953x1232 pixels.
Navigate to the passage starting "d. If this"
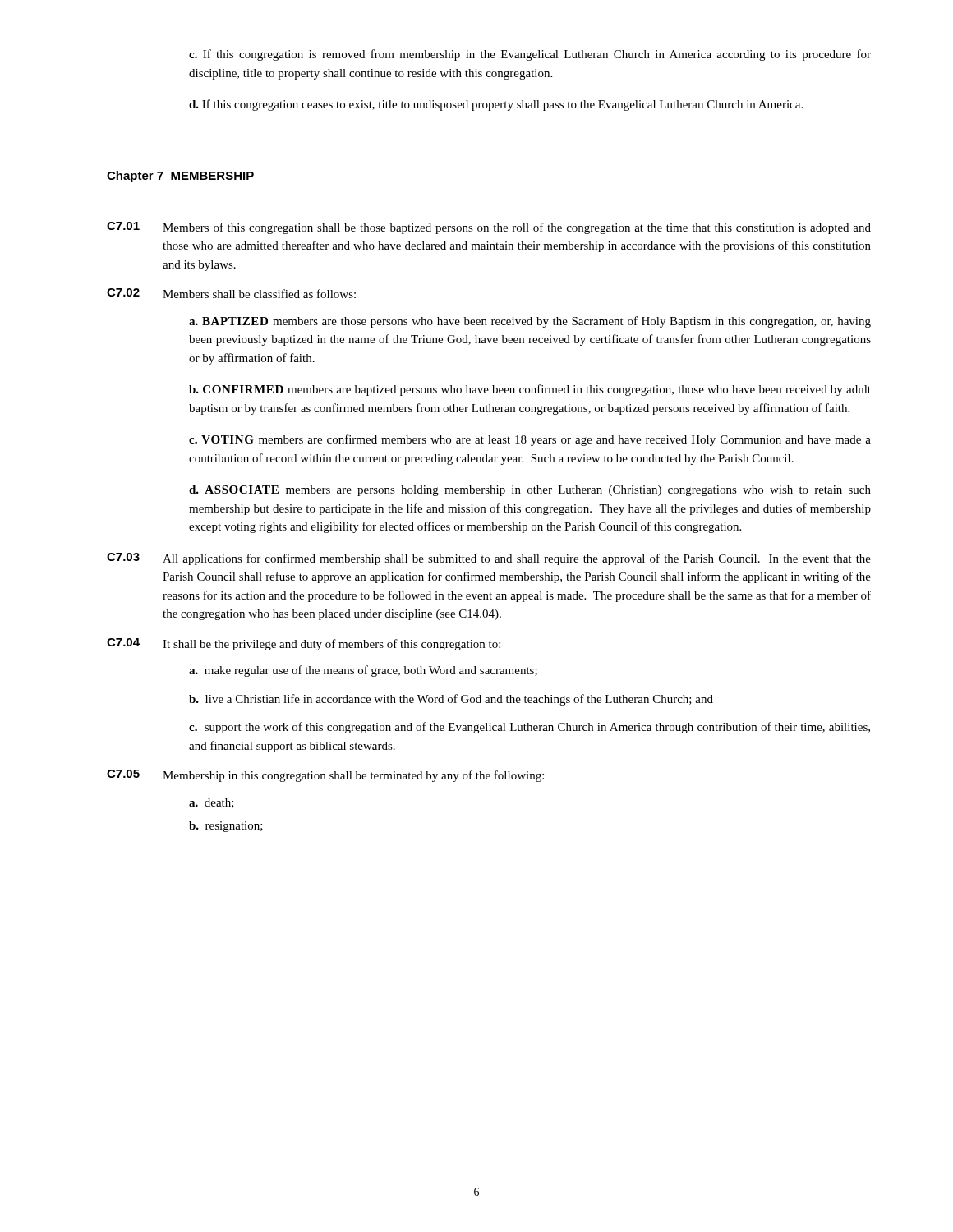point(496,104)
